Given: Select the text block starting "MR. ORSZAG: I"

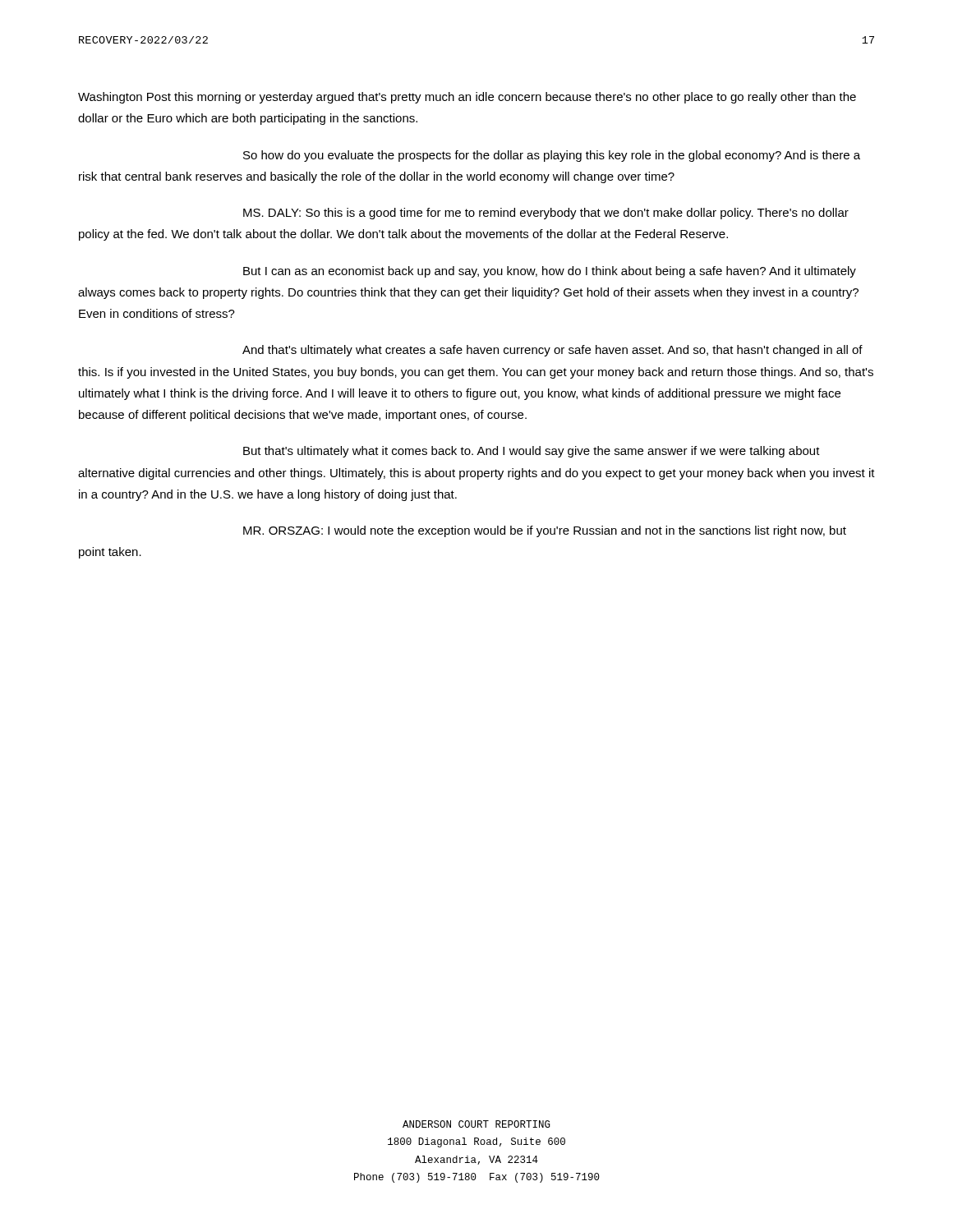Looking at the screenshot, I should [x=462, y=541].
